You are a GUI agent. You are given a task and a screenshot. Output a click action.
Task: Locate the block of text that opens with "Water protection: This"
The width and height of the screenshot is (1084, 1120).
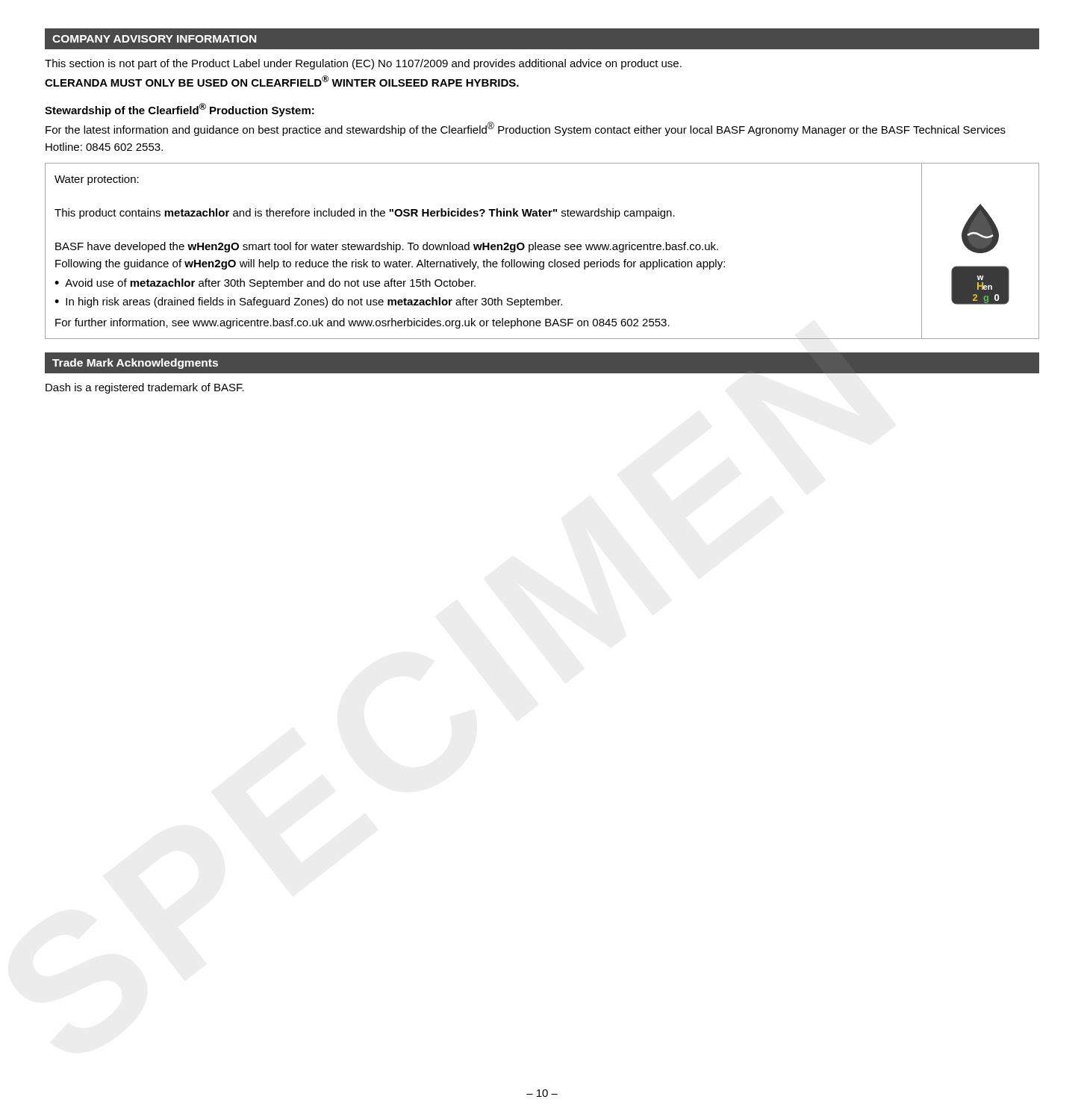[390, 221]
